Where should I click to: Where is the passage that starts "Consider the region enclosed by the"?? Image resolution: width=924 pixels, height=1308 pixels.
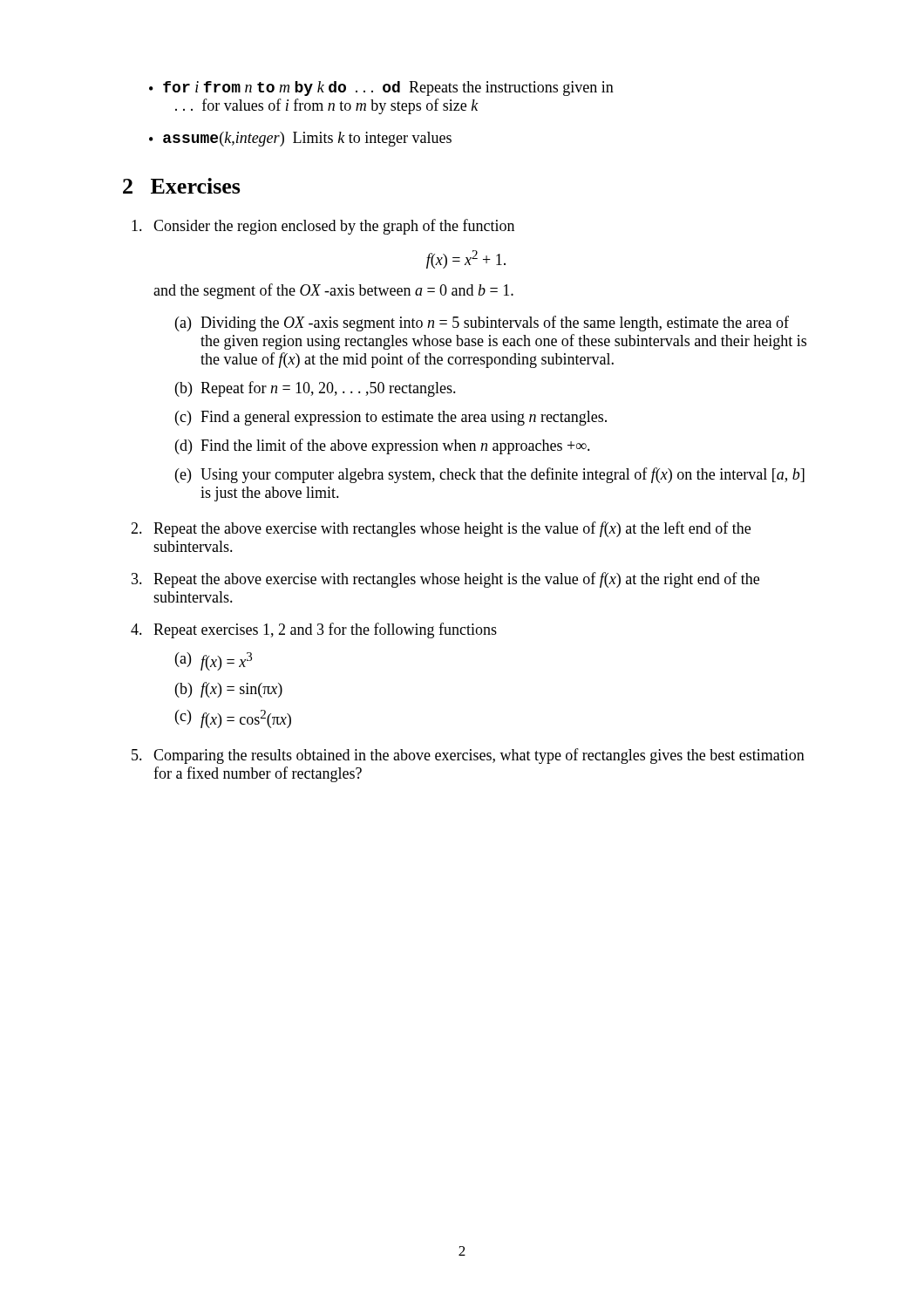click(323, 226)
